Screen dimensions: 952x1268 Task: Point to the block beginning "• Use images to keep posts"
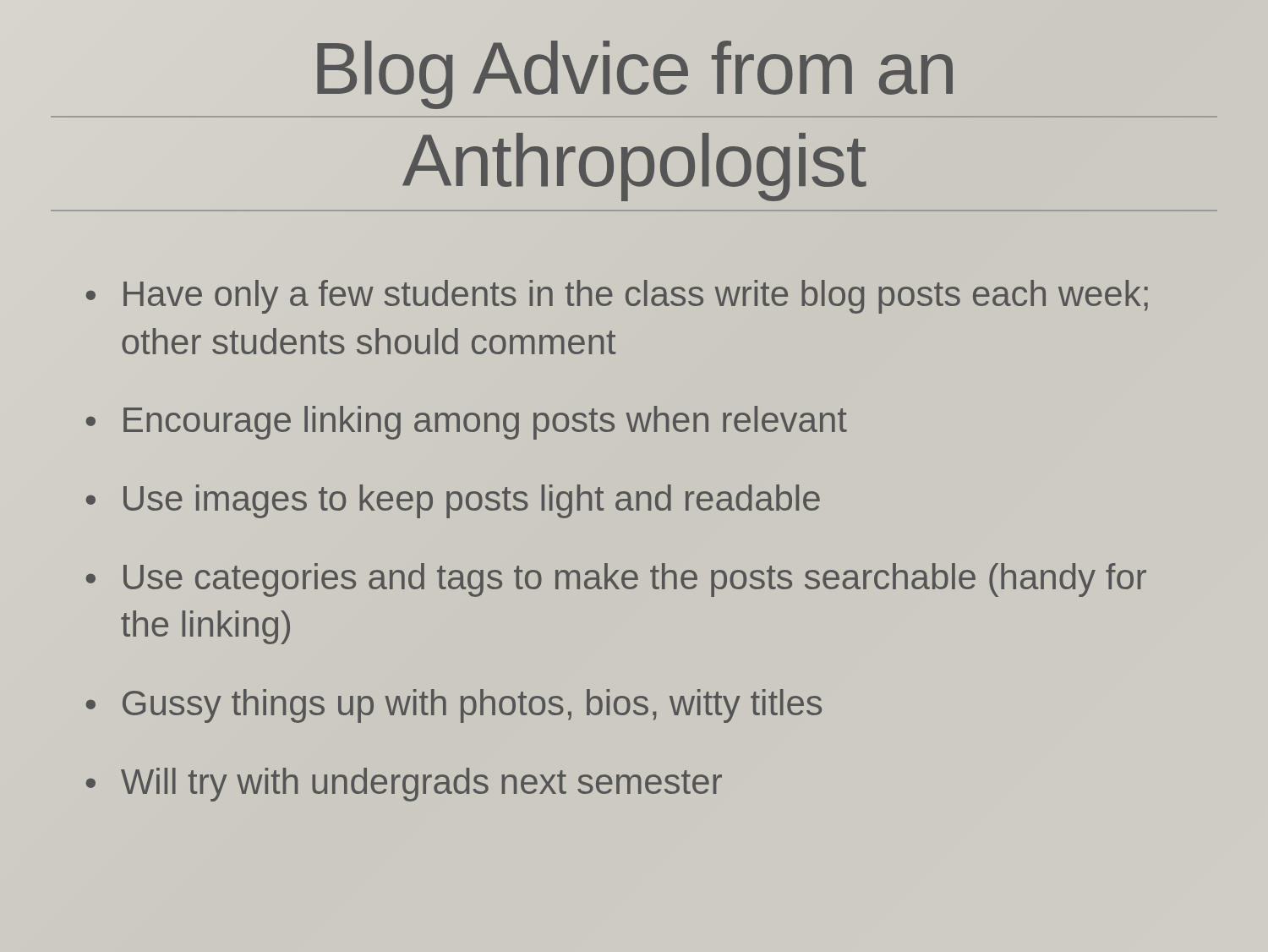pyautogui.click(x=453, y=499)
